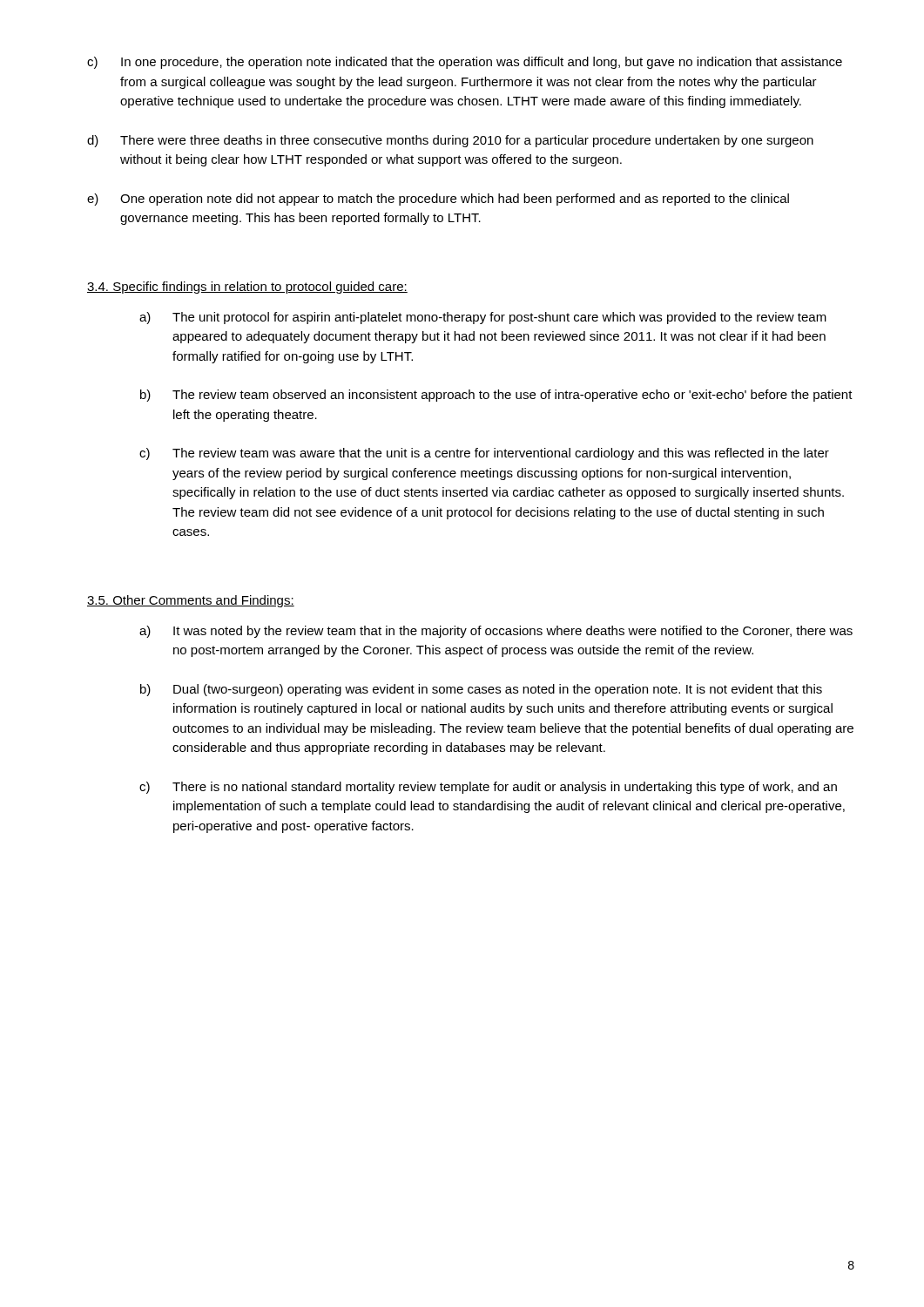The height and width of the screenshot is (1307, 924).
Task: Click on the list item with the text "c) There is no national standard mortality review"
Action: 497,806
